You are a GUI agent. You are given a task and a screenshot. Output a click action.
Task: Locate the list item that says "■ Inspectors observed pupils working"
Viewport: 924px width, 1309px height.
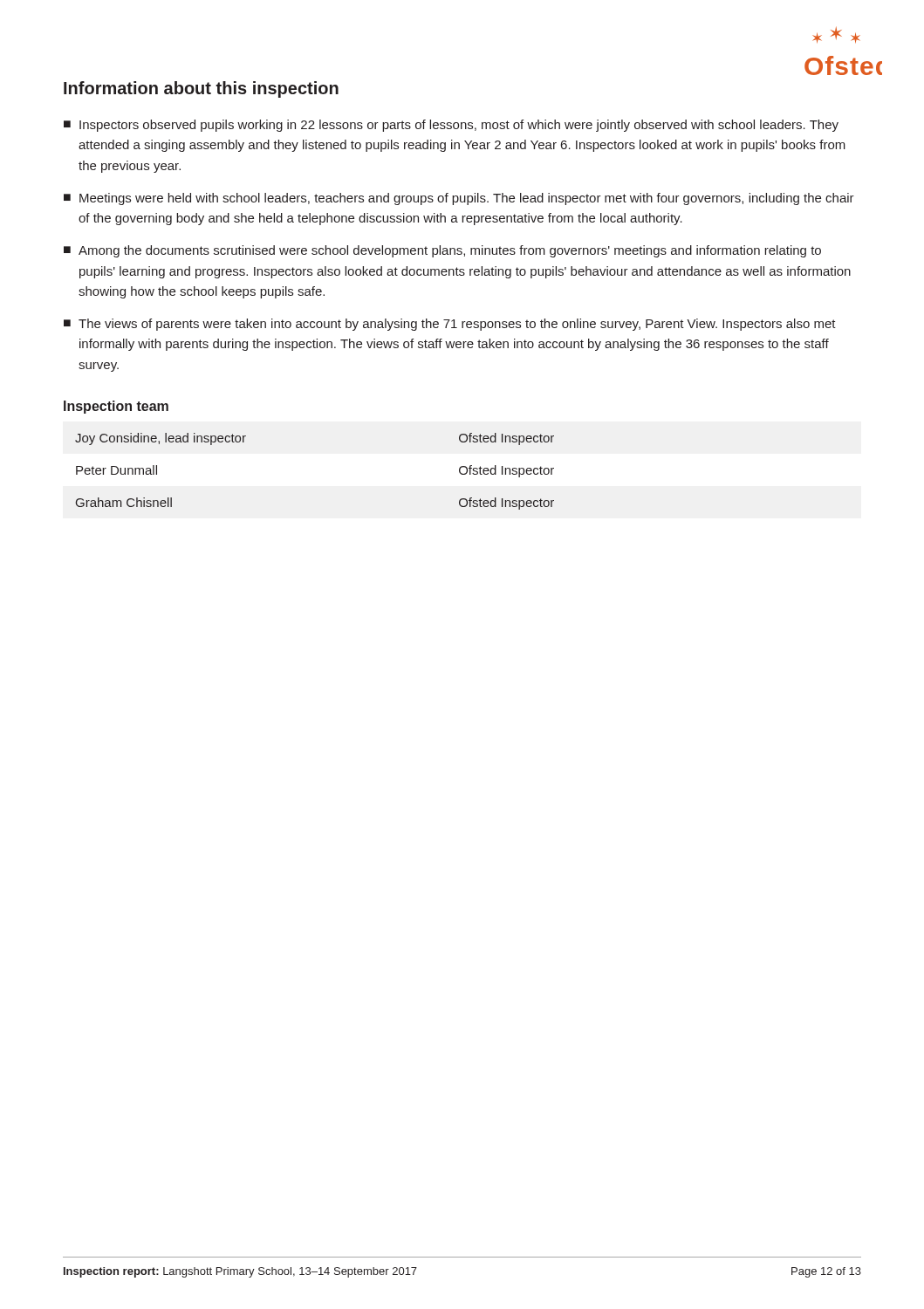tap(462, 145)
